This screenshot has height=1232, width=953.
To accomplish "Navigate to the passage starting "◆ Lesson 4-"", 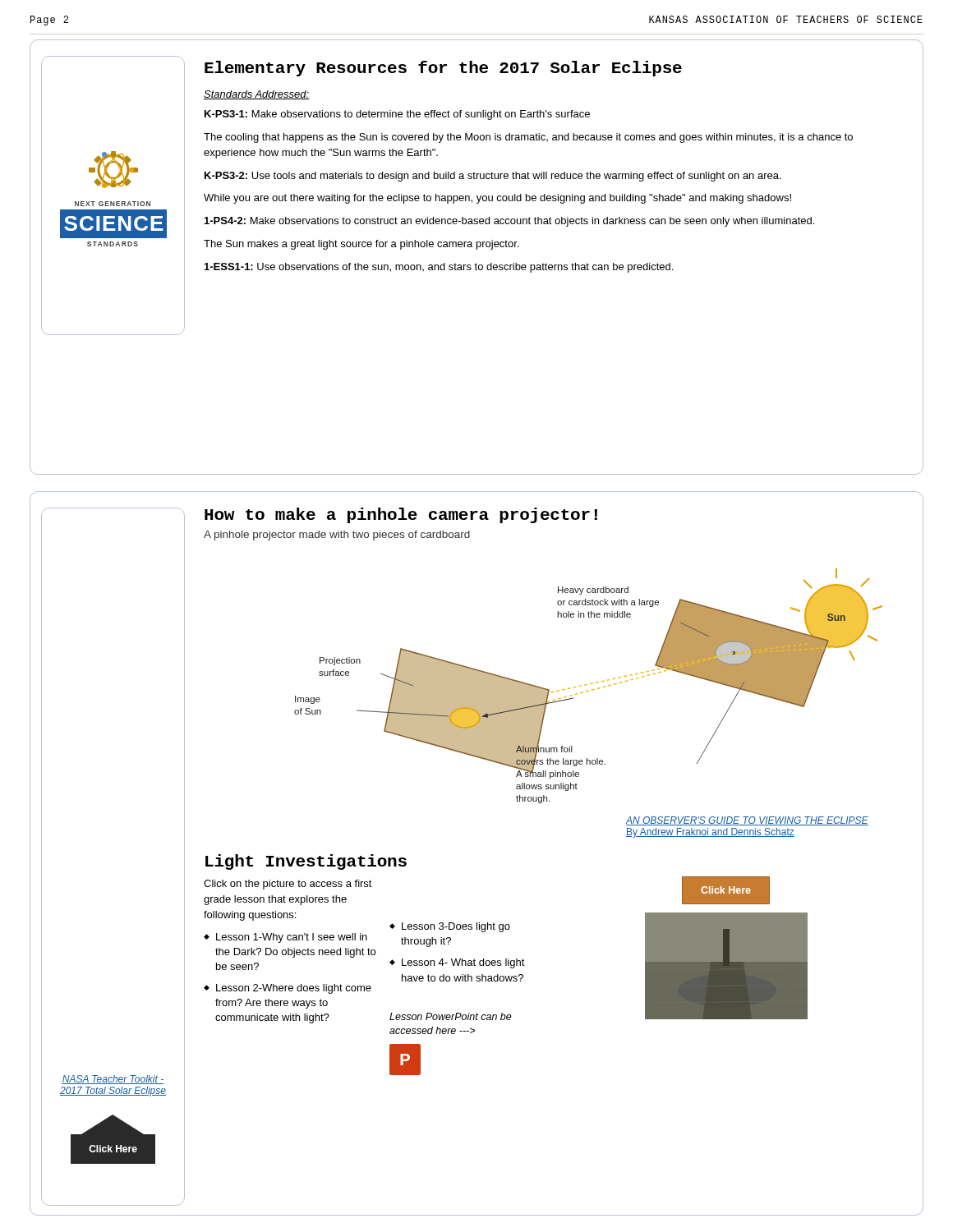I will click(457, 970).
